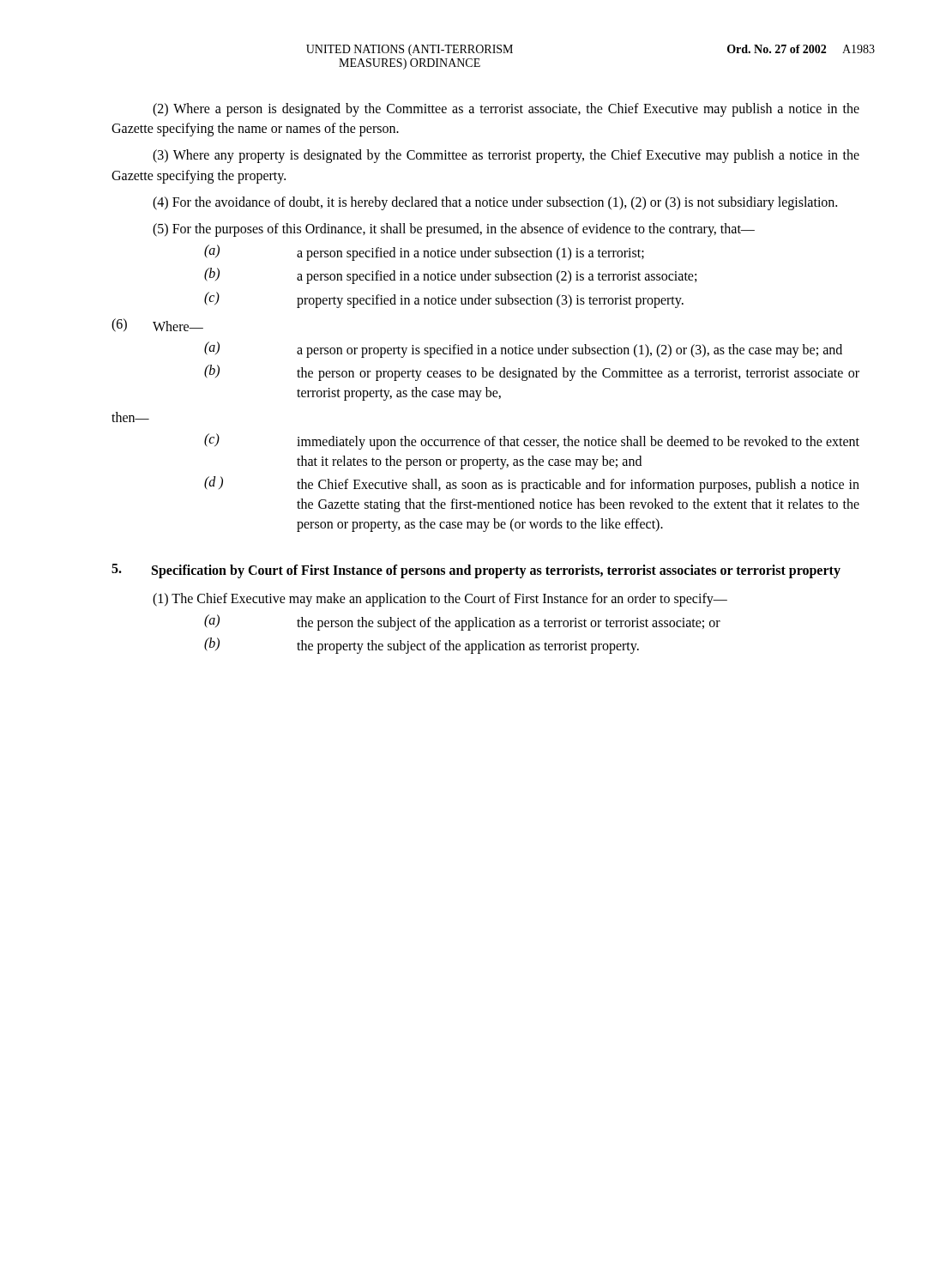Select the region starting "(6) Where—"
The width and height of the screenshot is (952, 1287).
pyautogui.click(x=157, y=325)
